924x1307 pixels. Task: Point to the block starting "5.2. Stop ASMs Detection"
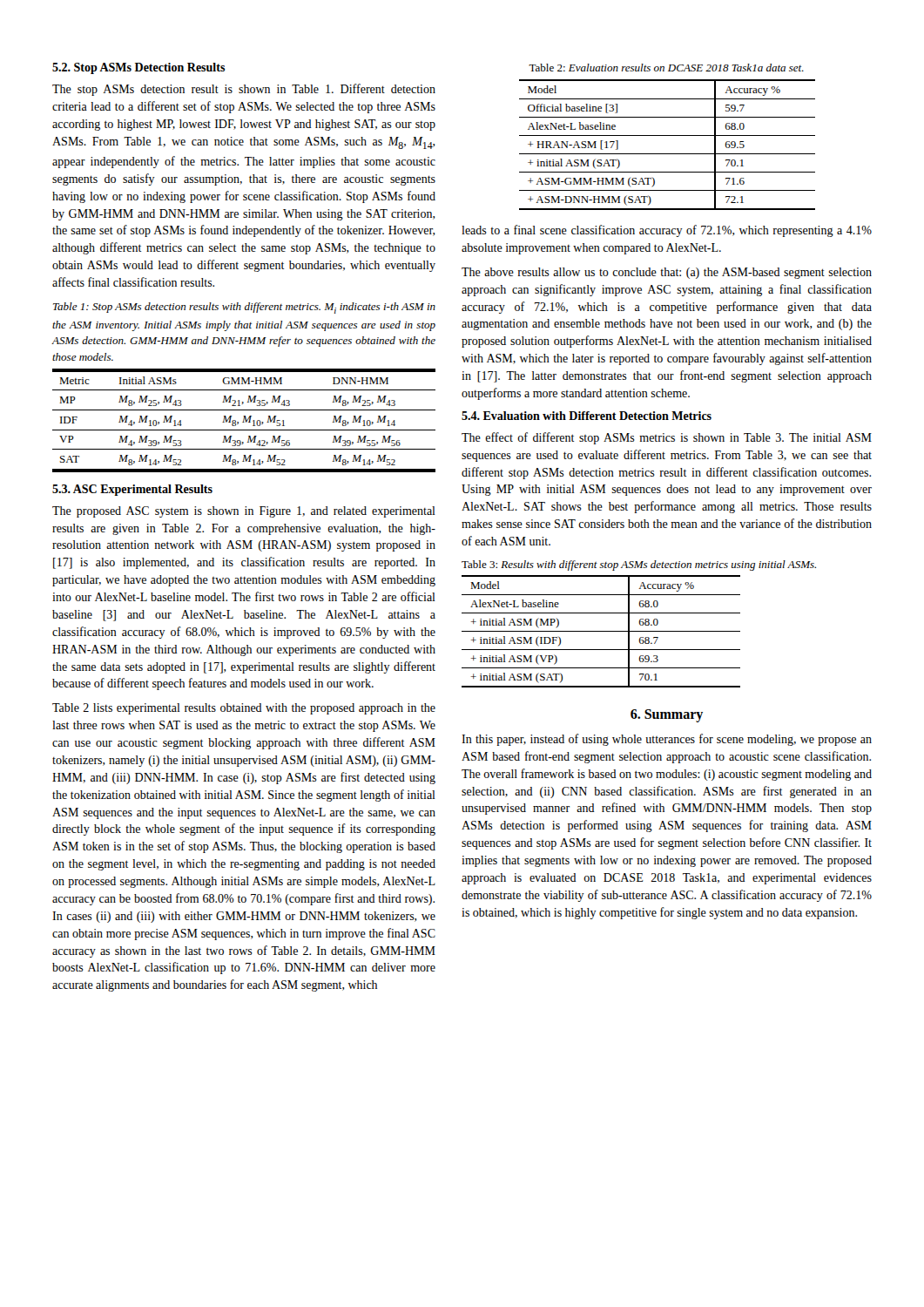tap(139, 68)
